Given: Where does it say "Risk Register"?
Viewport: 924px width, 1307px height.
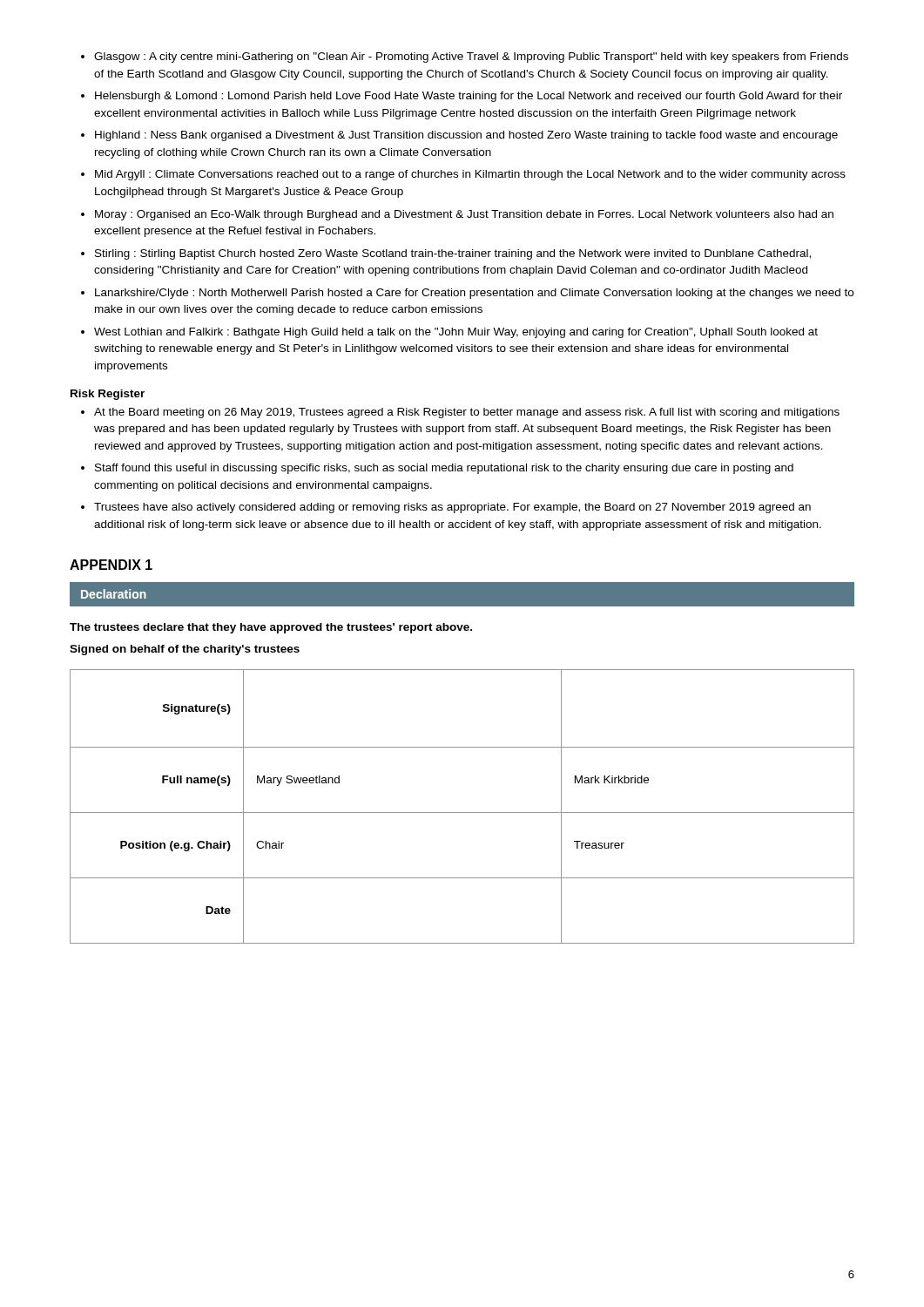Looking at the screenshot, I should 107,393.
